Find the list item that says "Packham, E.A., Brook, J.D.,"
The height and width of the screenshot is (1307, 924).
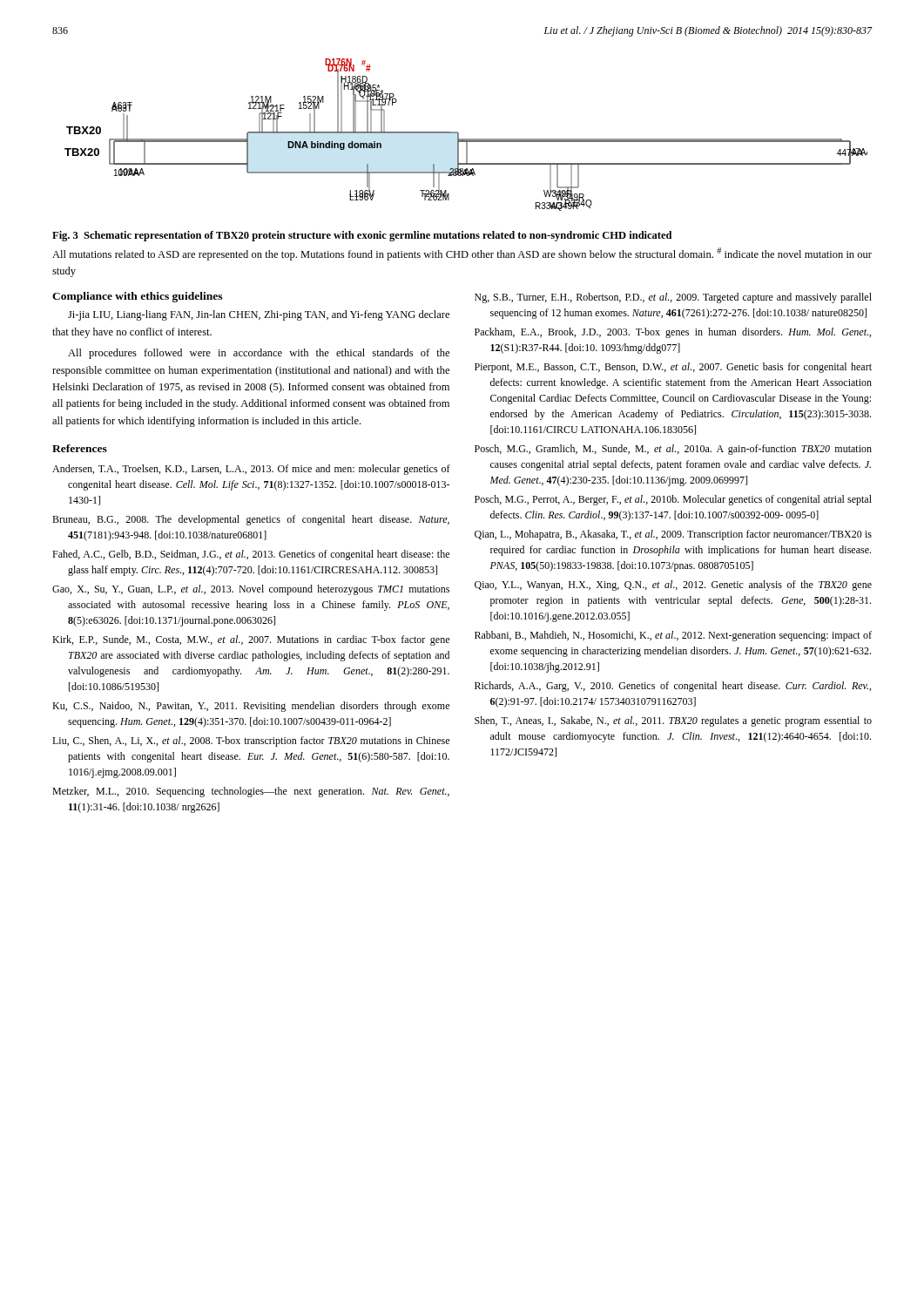673,340
